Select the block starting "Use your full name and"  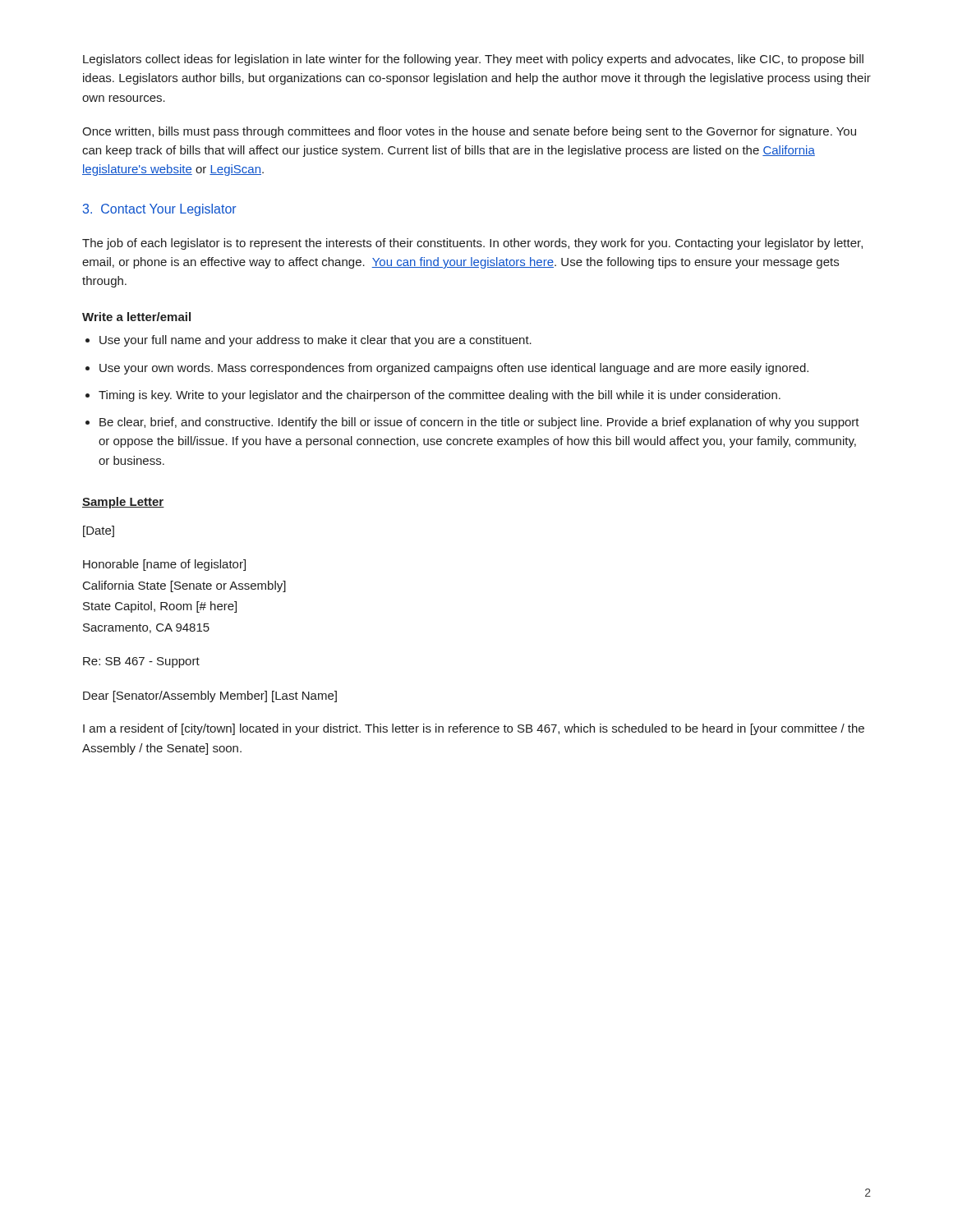pyautogui.click(x=485, y=340)
